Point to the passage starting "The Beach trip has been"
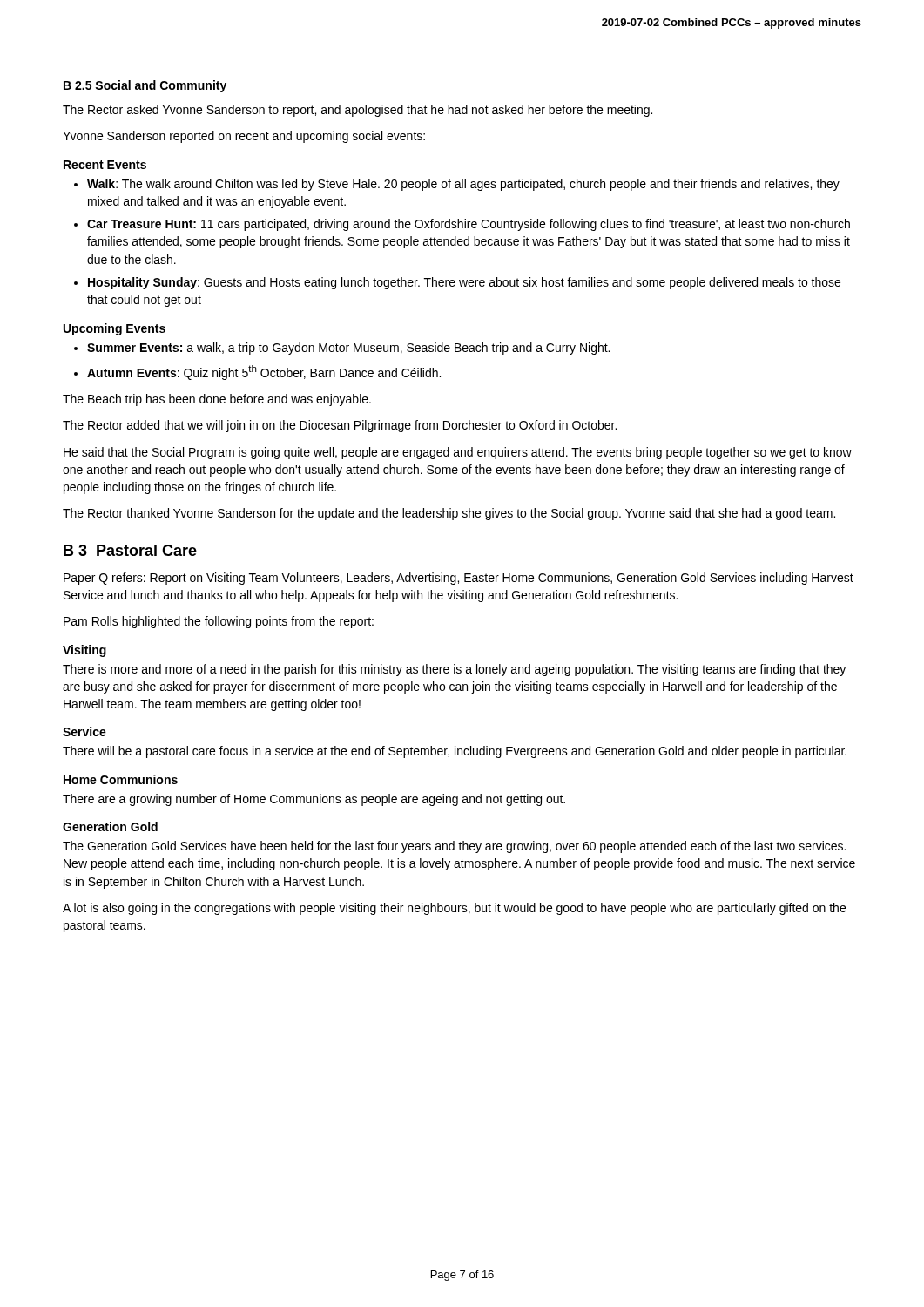This screenshot has width=924, height=1307. pyautogui.click(x=217, y=399)
